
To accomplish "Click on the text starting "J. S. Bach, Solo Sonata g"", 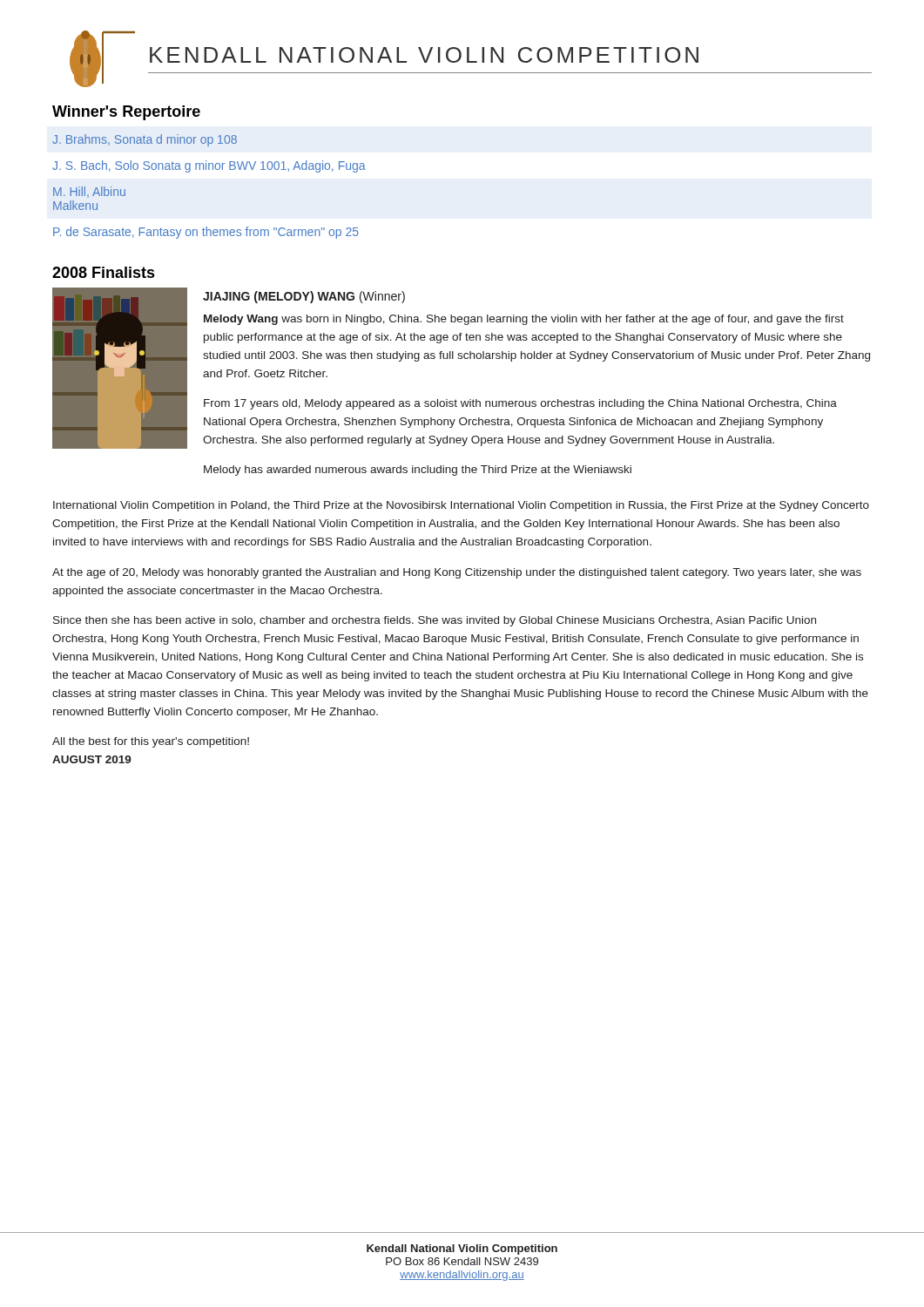I will point(209,166).
